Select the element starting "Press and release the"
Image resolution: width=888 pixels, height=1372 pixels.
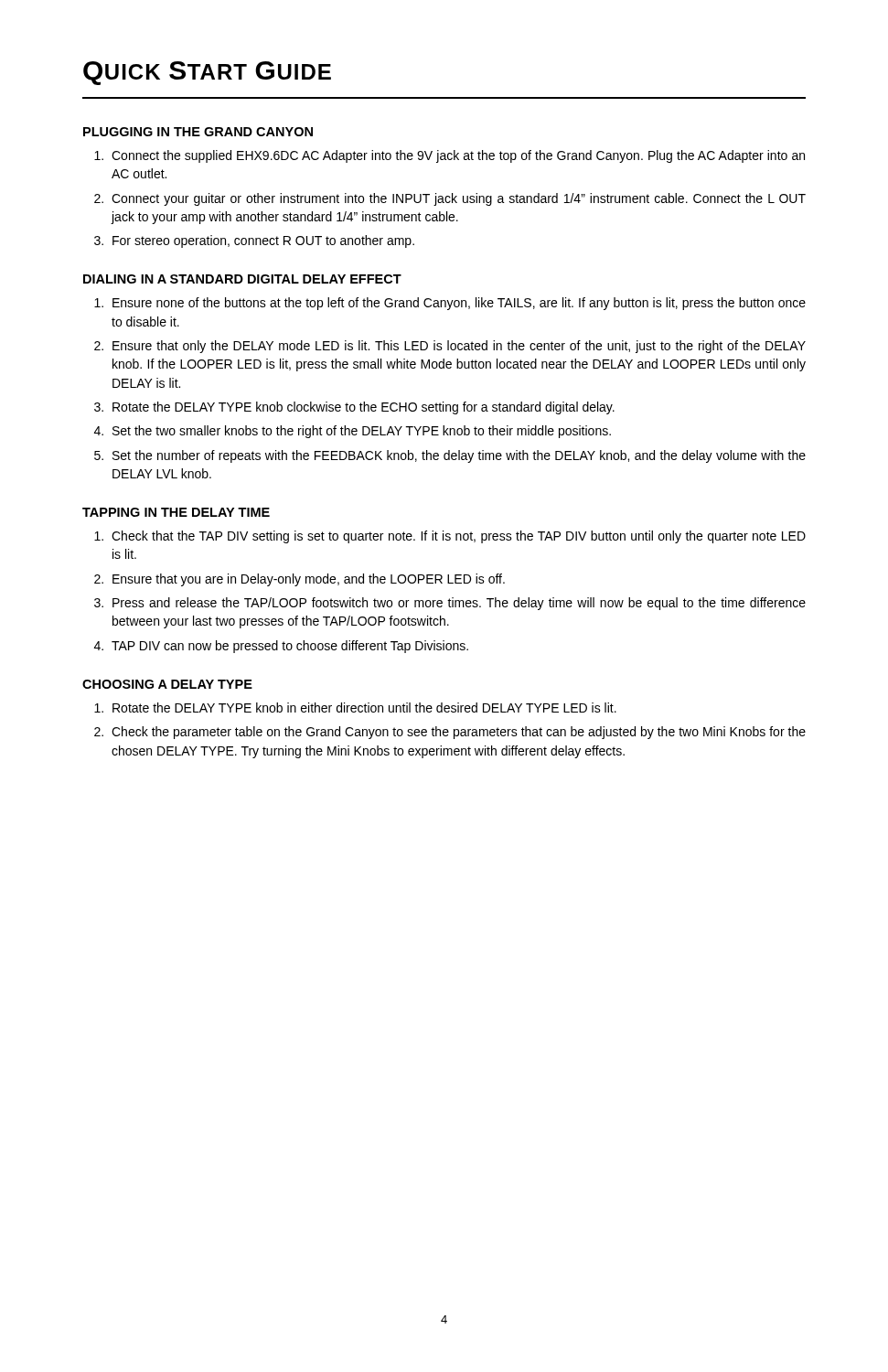point(459,612)
